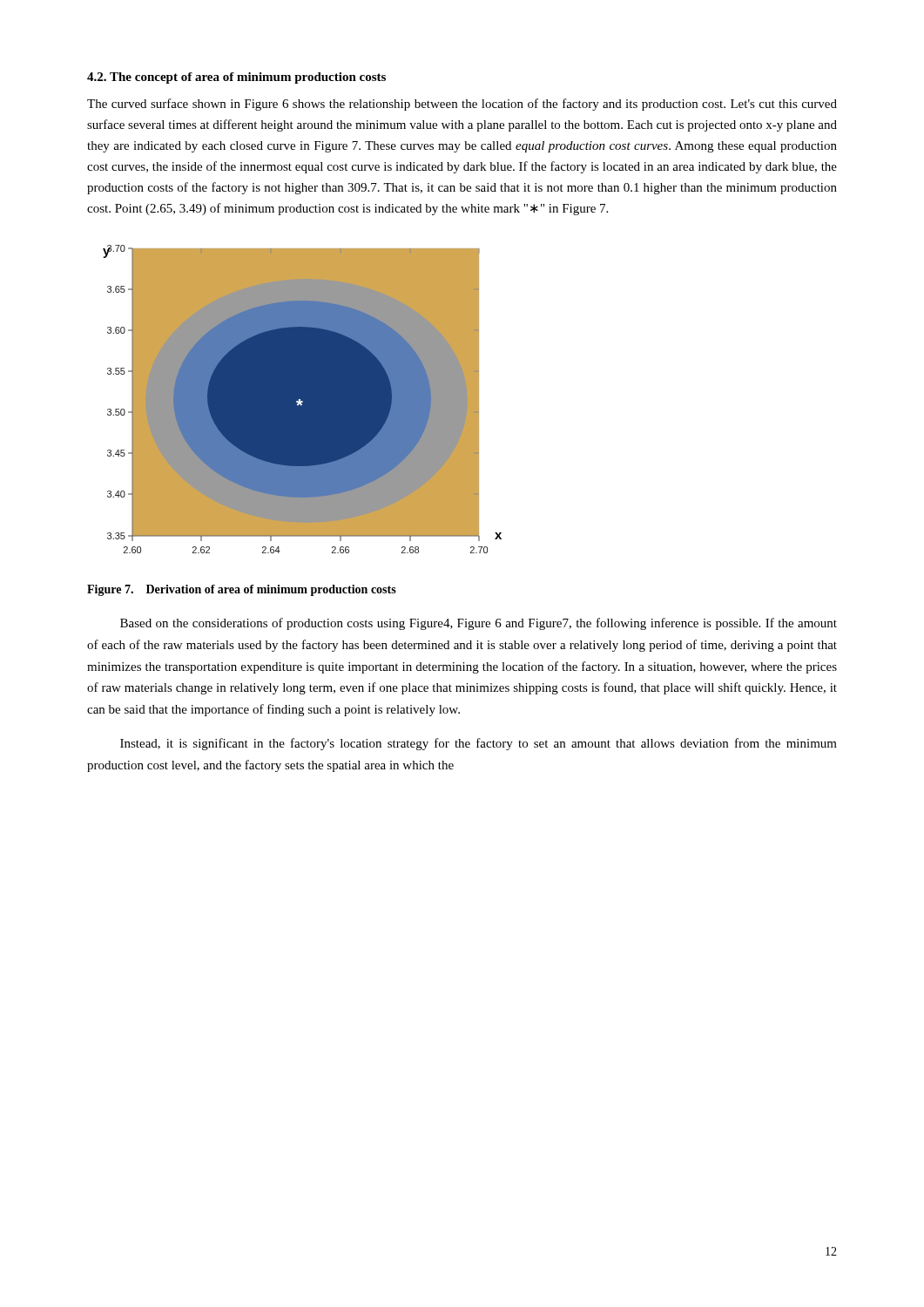Navigate to the text starting "Based on the"
This screenshot has width=924, height=1307.
coord(462,666)
